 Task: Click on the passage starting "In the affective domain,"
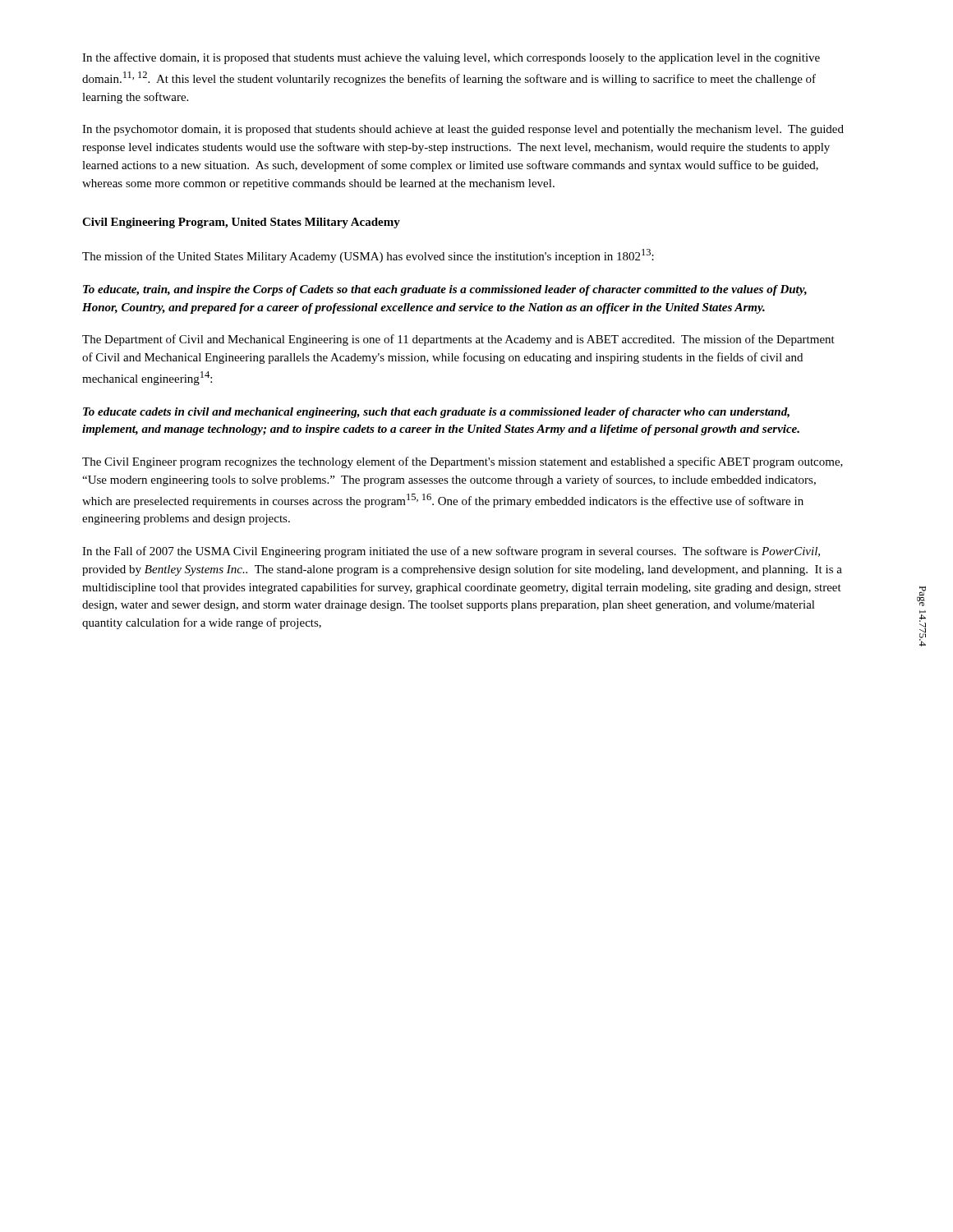[x=451, y=77]
